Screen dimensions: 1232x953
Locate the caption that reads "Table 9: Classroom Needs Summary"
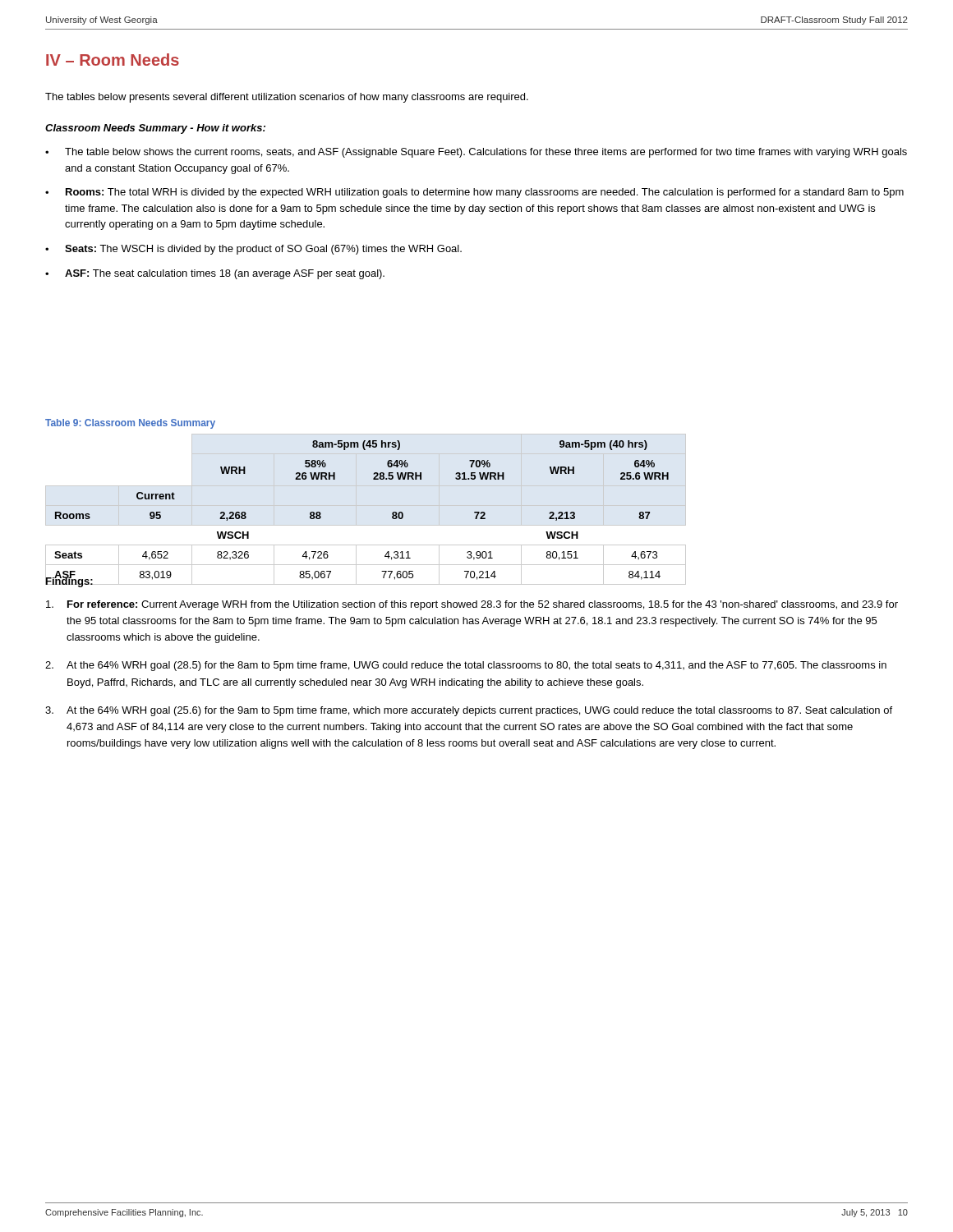[x=130, y=423]
